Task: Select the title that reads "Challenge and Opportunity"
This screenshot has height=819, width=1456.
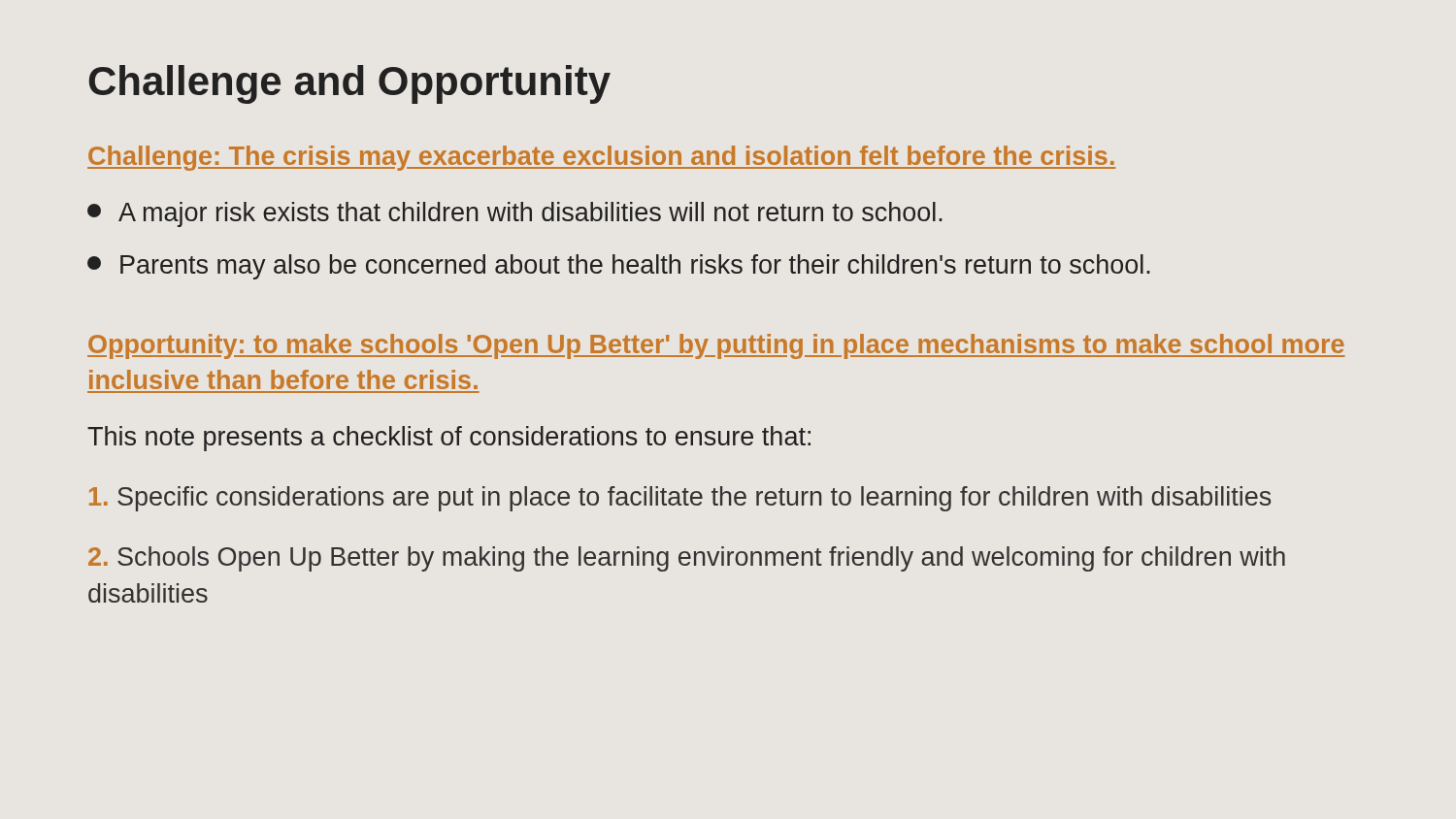Action: point(349,81)
